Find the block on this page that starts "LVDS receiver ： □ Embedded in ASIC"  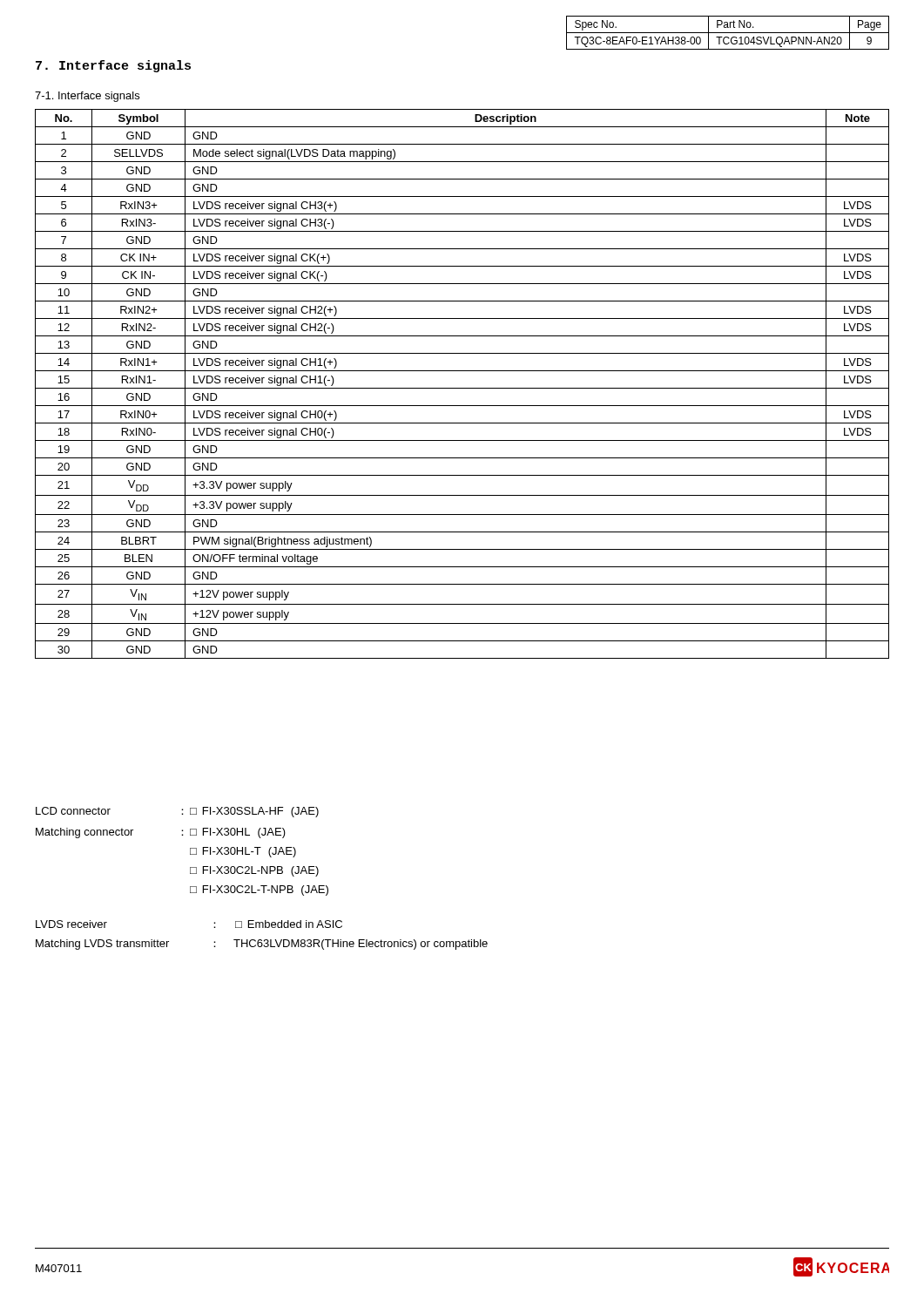tap(261, 934)
